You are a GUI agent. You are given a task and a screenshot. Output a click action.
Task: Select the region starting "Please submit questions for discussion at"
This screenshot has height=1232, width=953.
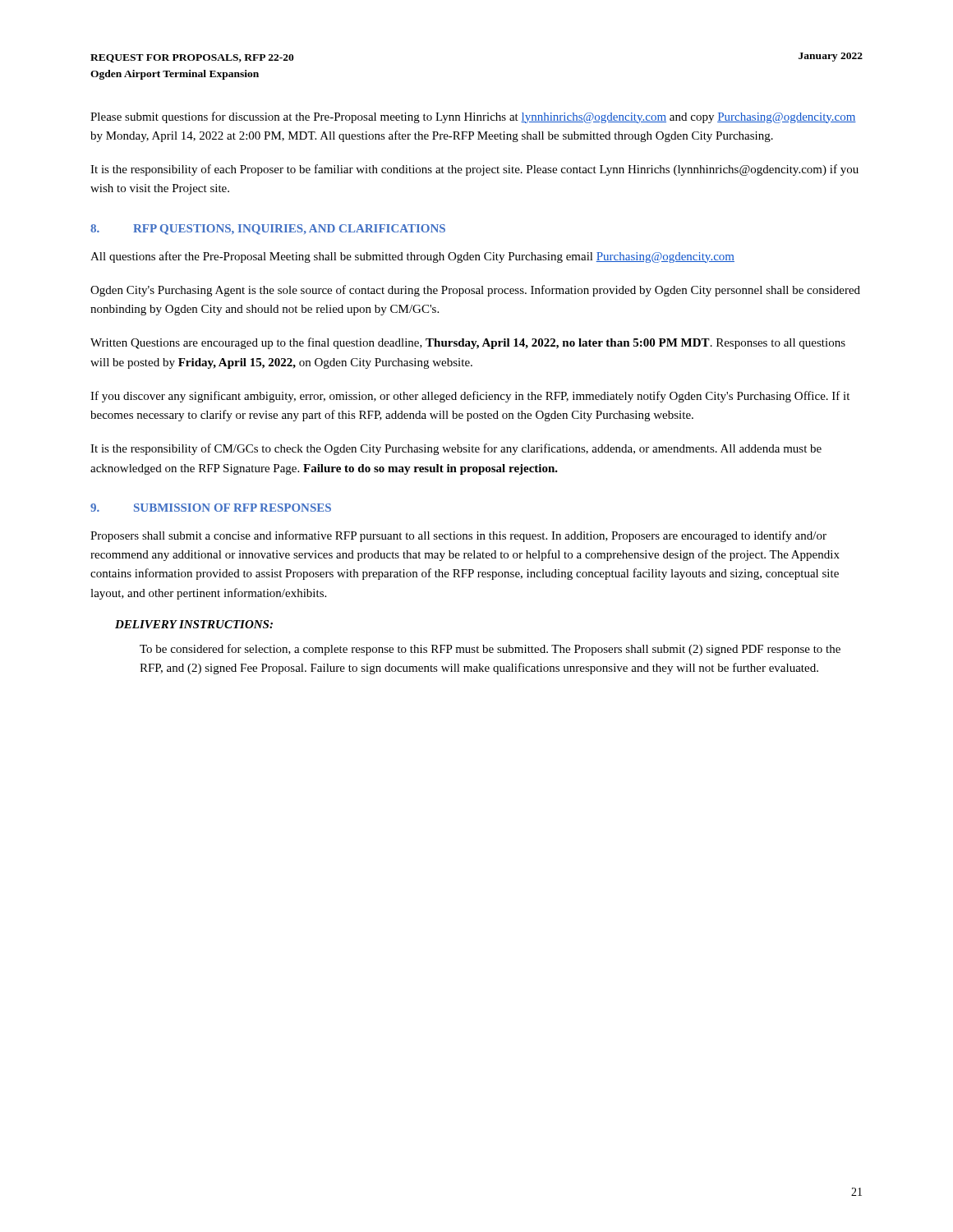click(473, 126)
